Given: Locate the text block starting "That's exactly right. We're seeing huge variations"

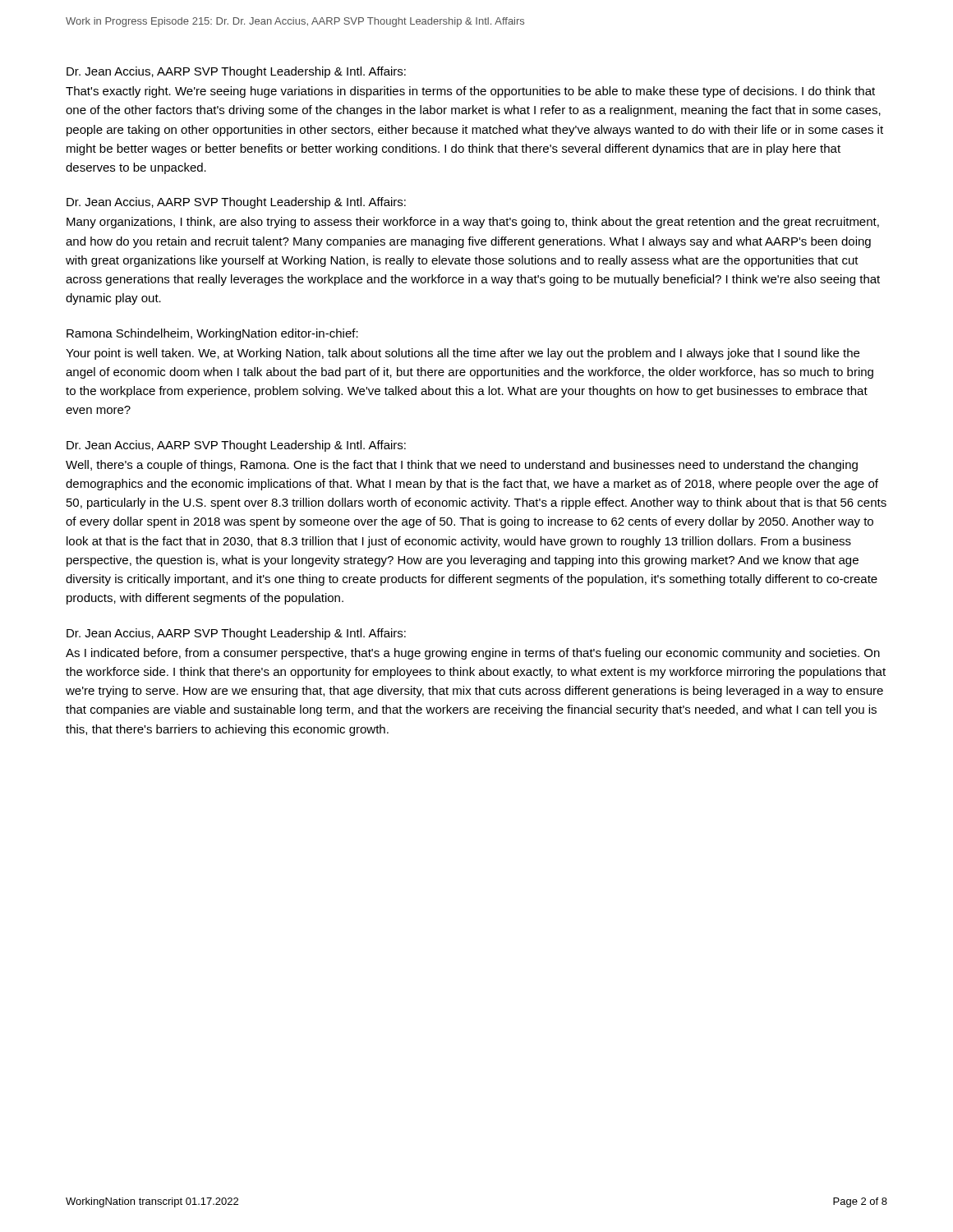Looking at the screenshot, I should [474, 129].
